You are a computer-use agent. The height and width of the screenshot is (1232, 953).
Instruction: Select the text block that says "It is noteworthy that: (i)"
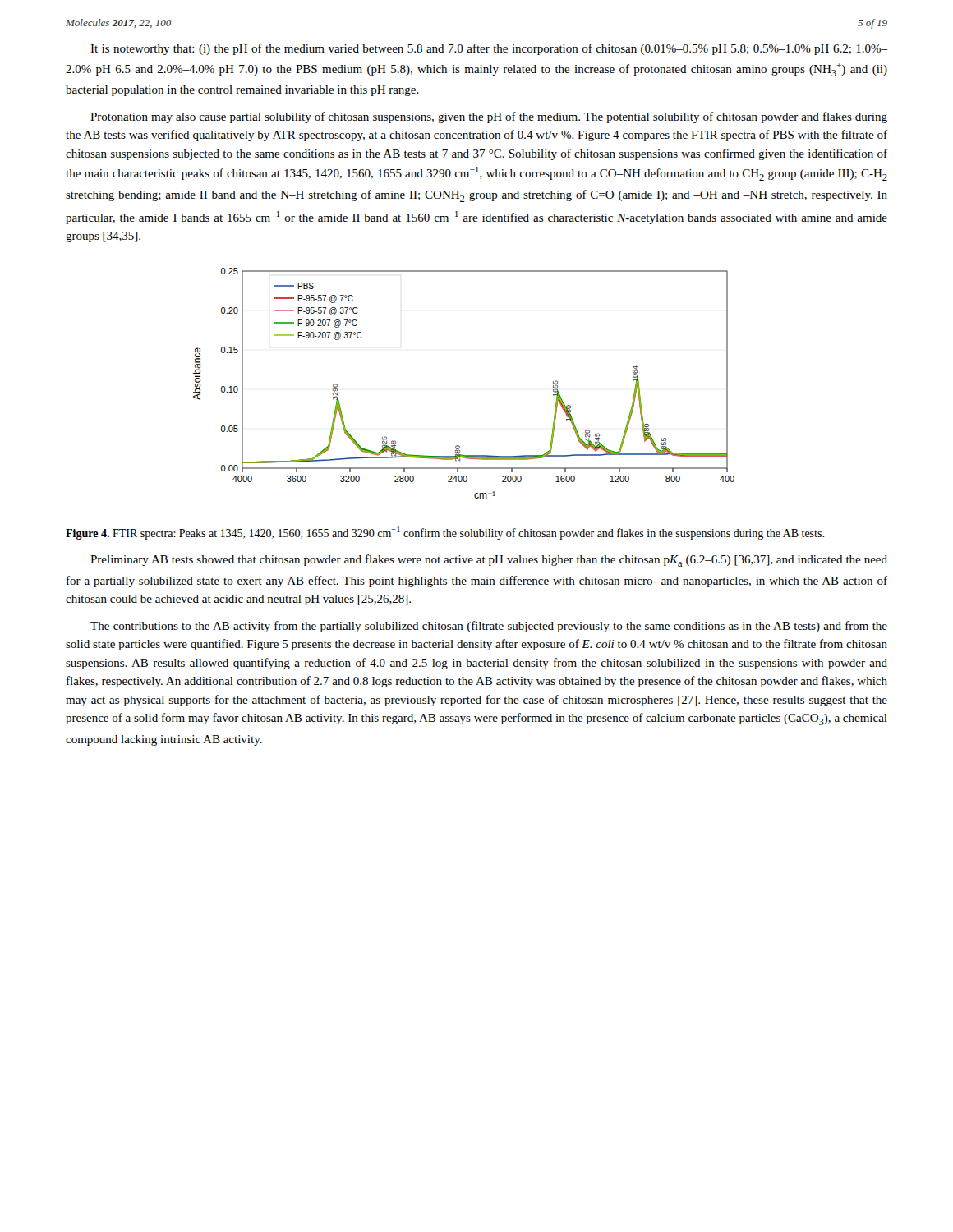click(x=476, y=69)
